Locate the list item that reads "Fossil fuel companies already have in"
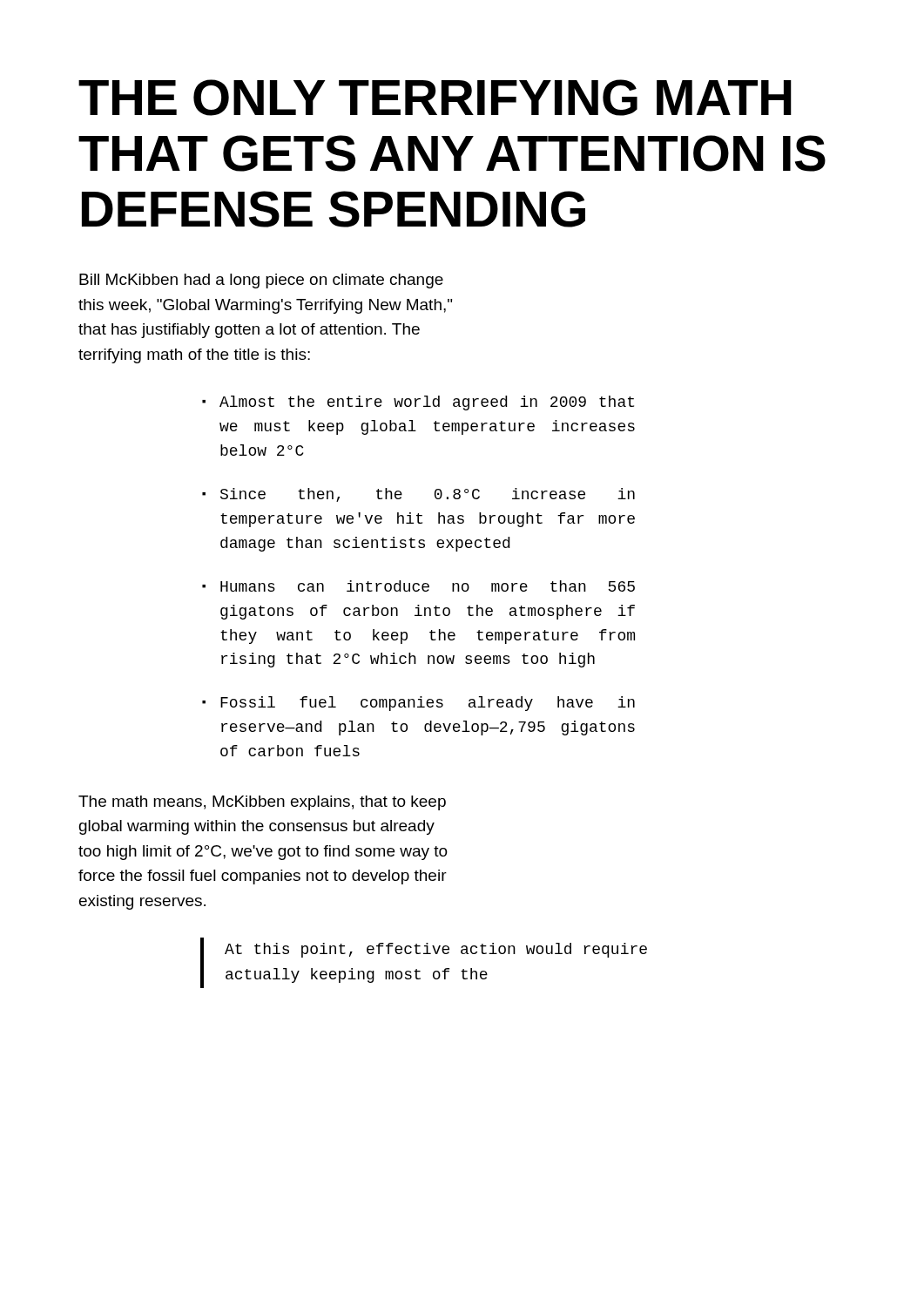 pos(428,728)
